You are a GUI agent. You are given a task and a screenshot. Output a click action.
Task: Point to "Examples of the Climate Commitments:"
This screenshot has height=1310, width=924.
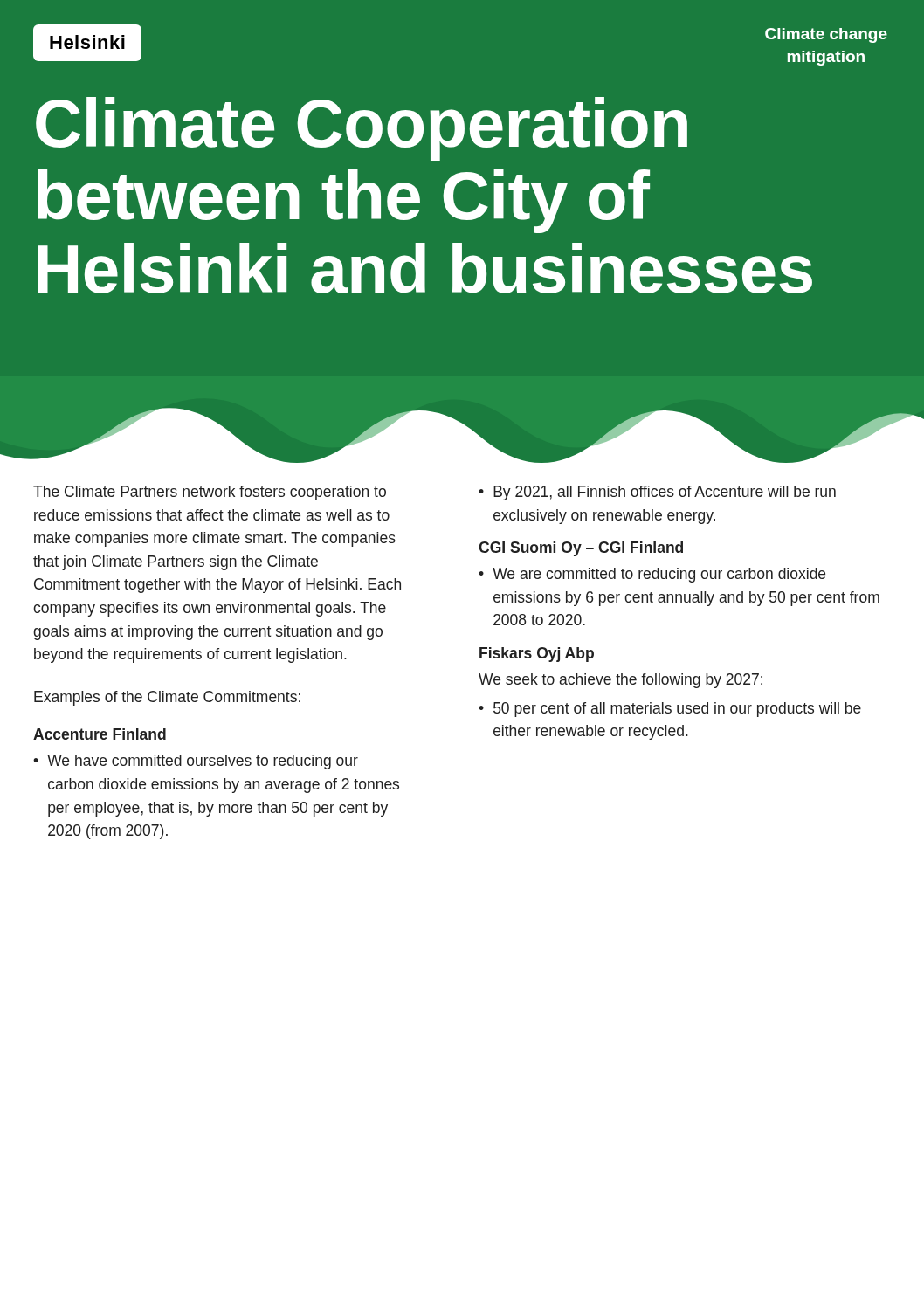(x=167, y=697)
